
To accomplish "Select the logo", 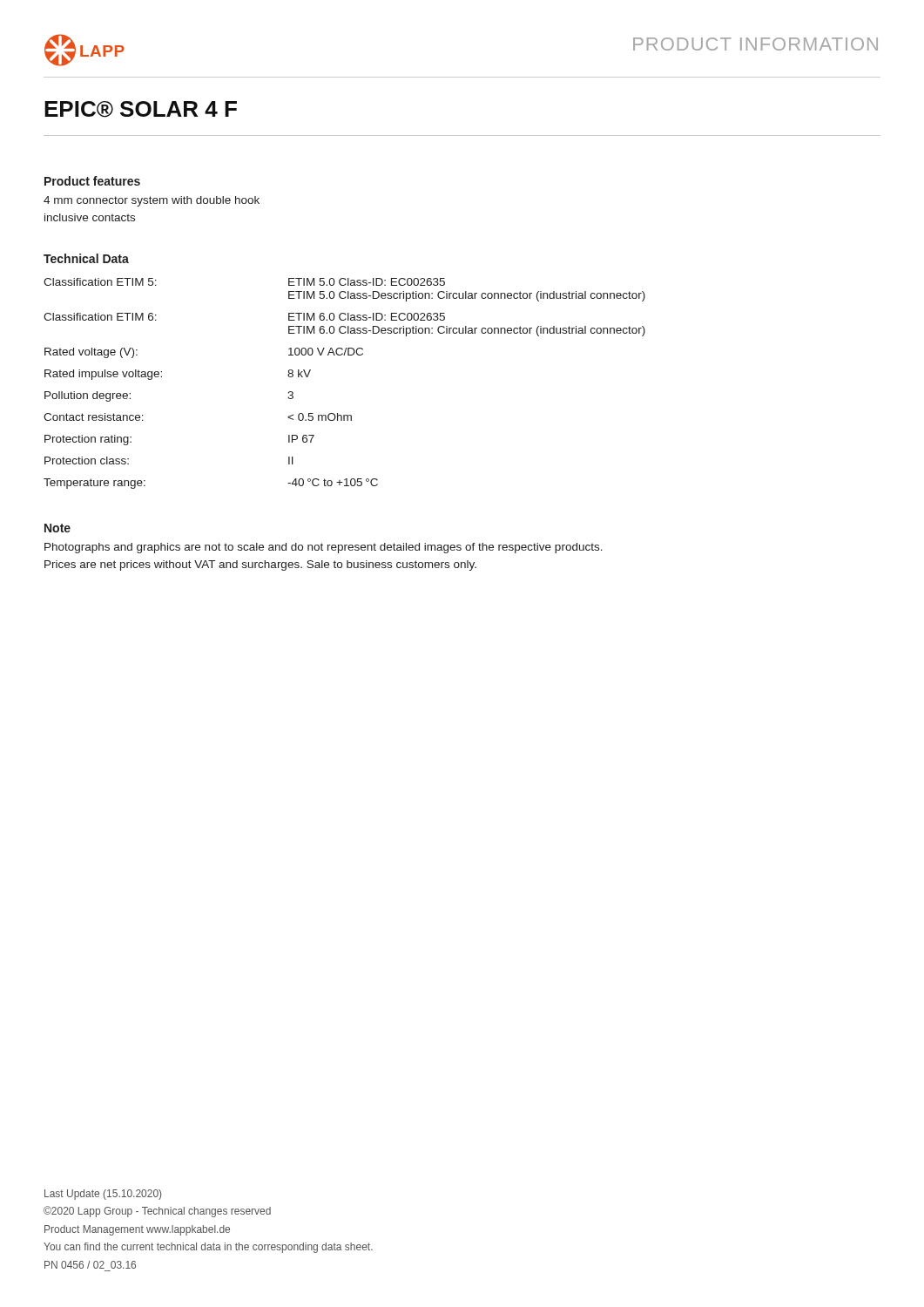I will point(91,50).
